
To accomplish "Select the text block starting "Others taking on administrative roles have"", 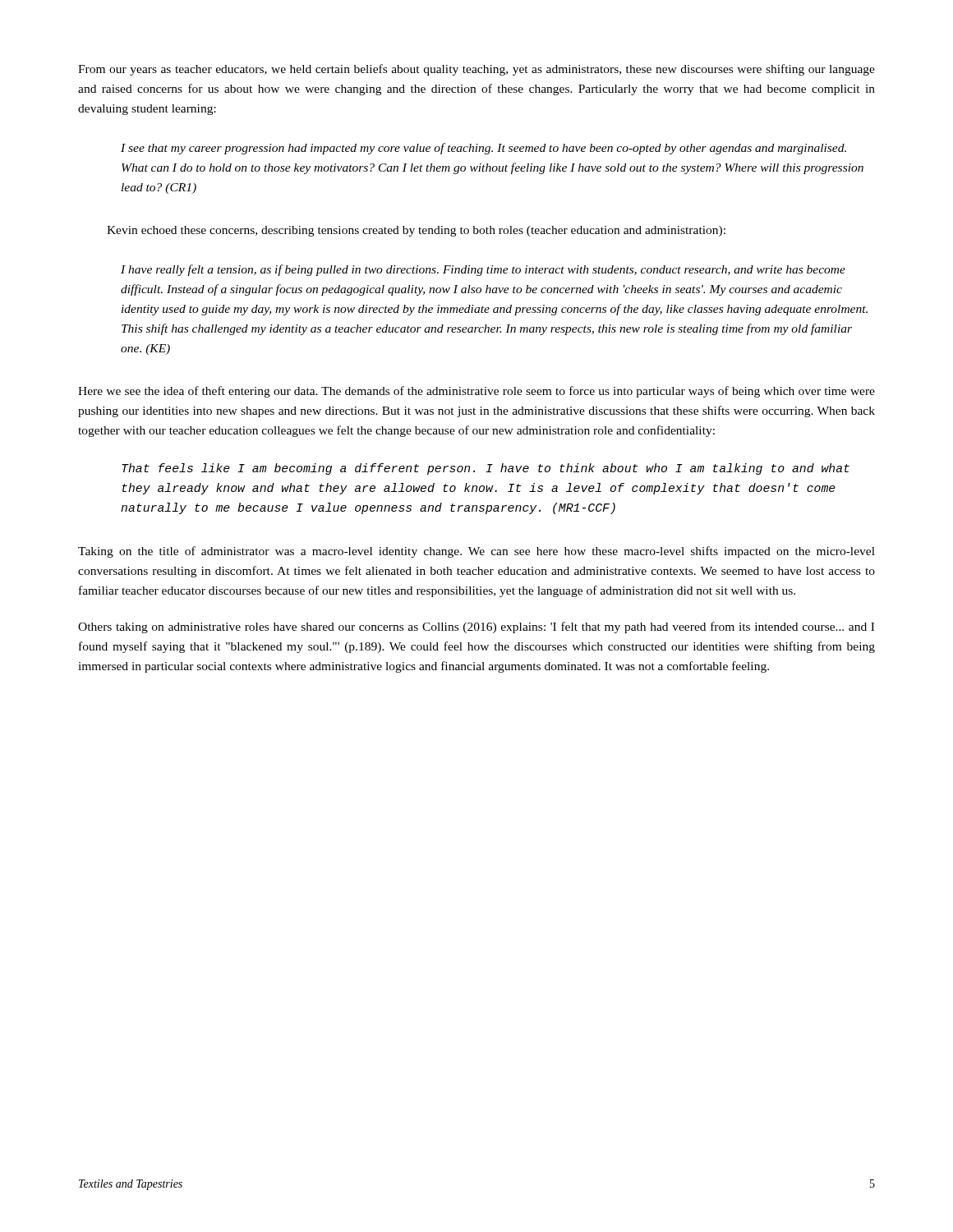I will click(x=476, y=646).
